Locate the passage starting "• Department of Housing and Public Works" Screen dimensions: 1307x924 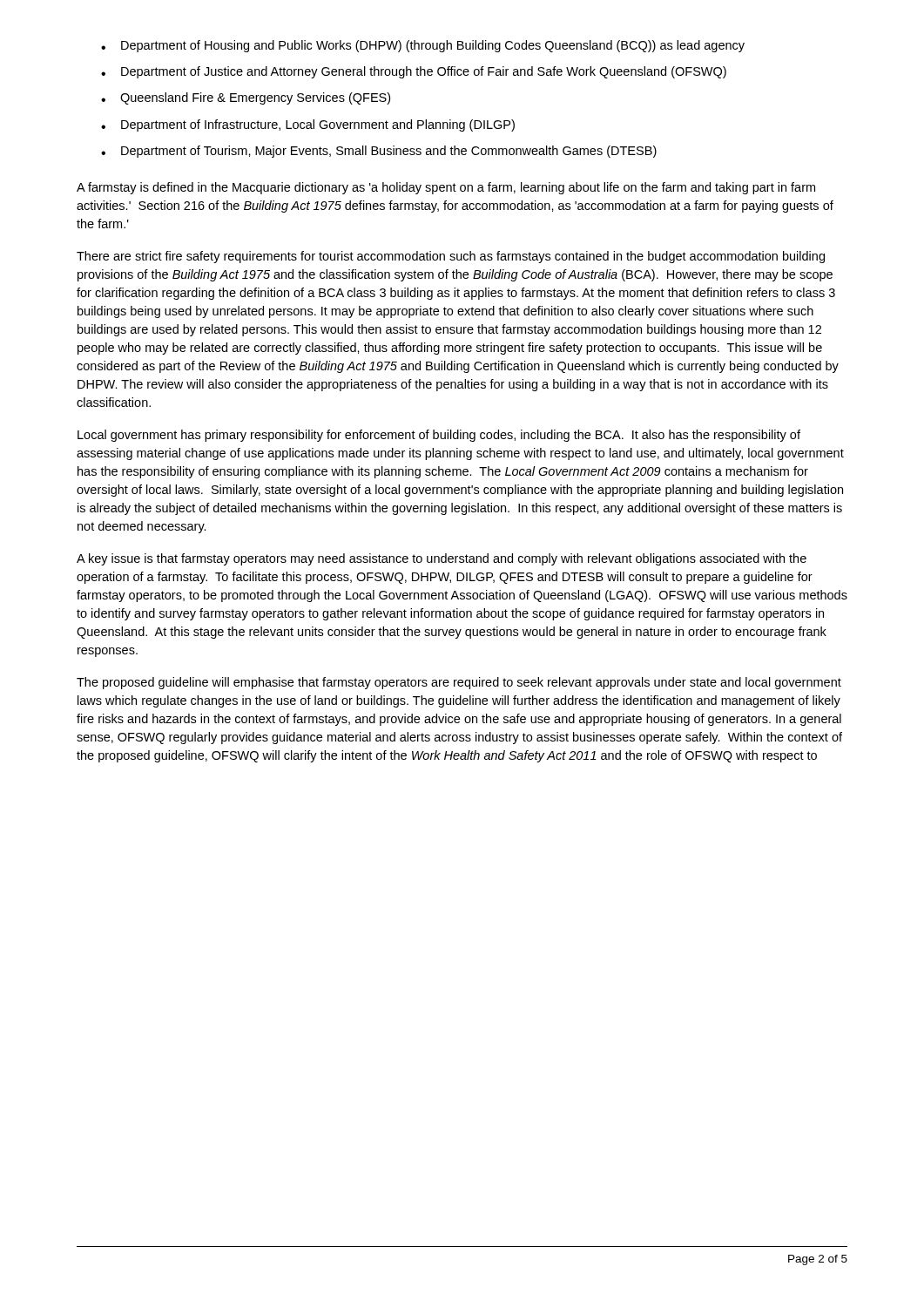[x=474, y=47]
